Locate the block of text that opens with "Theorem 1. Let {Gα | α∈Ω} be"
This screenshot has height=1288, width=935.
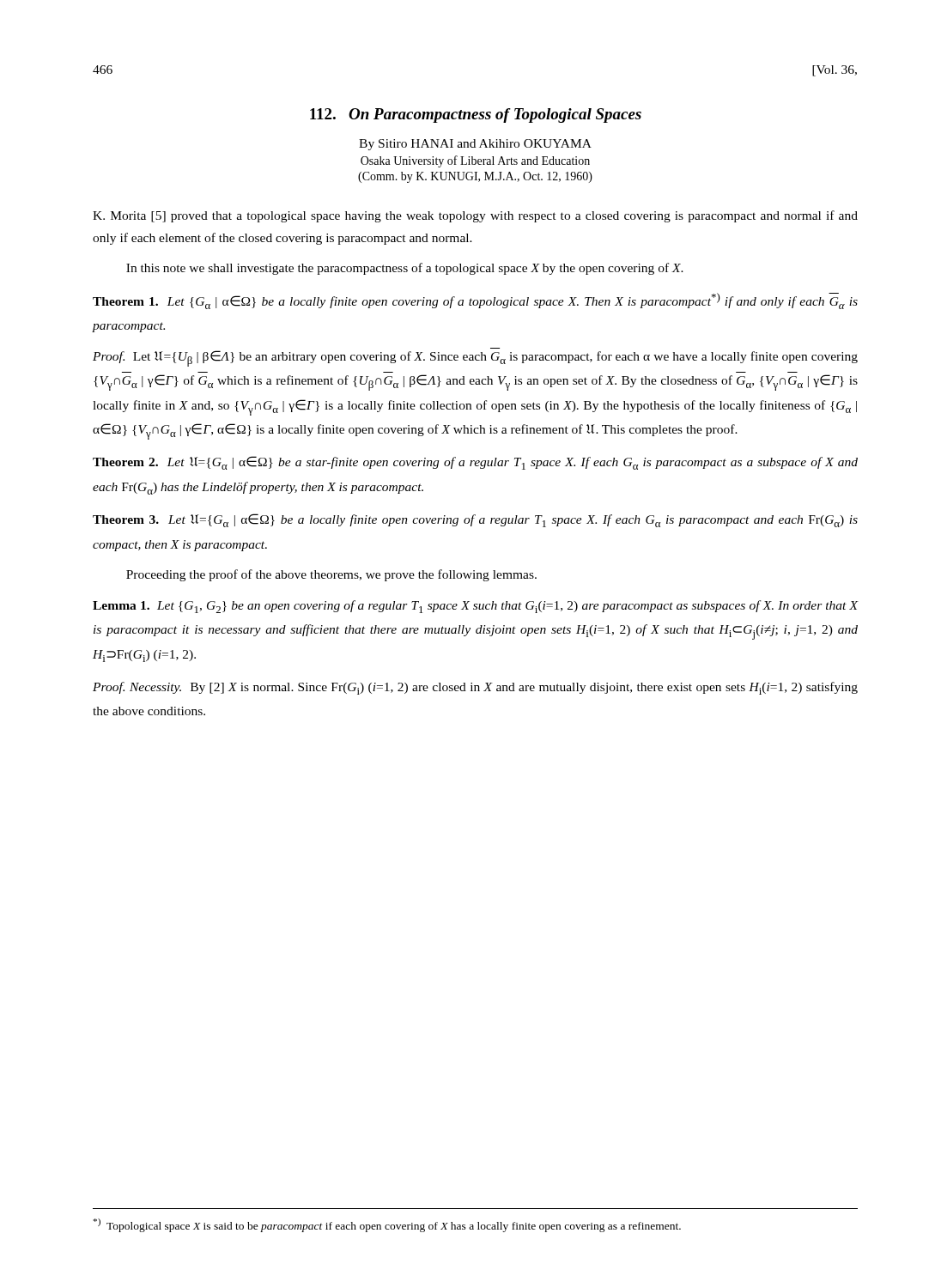475,311
